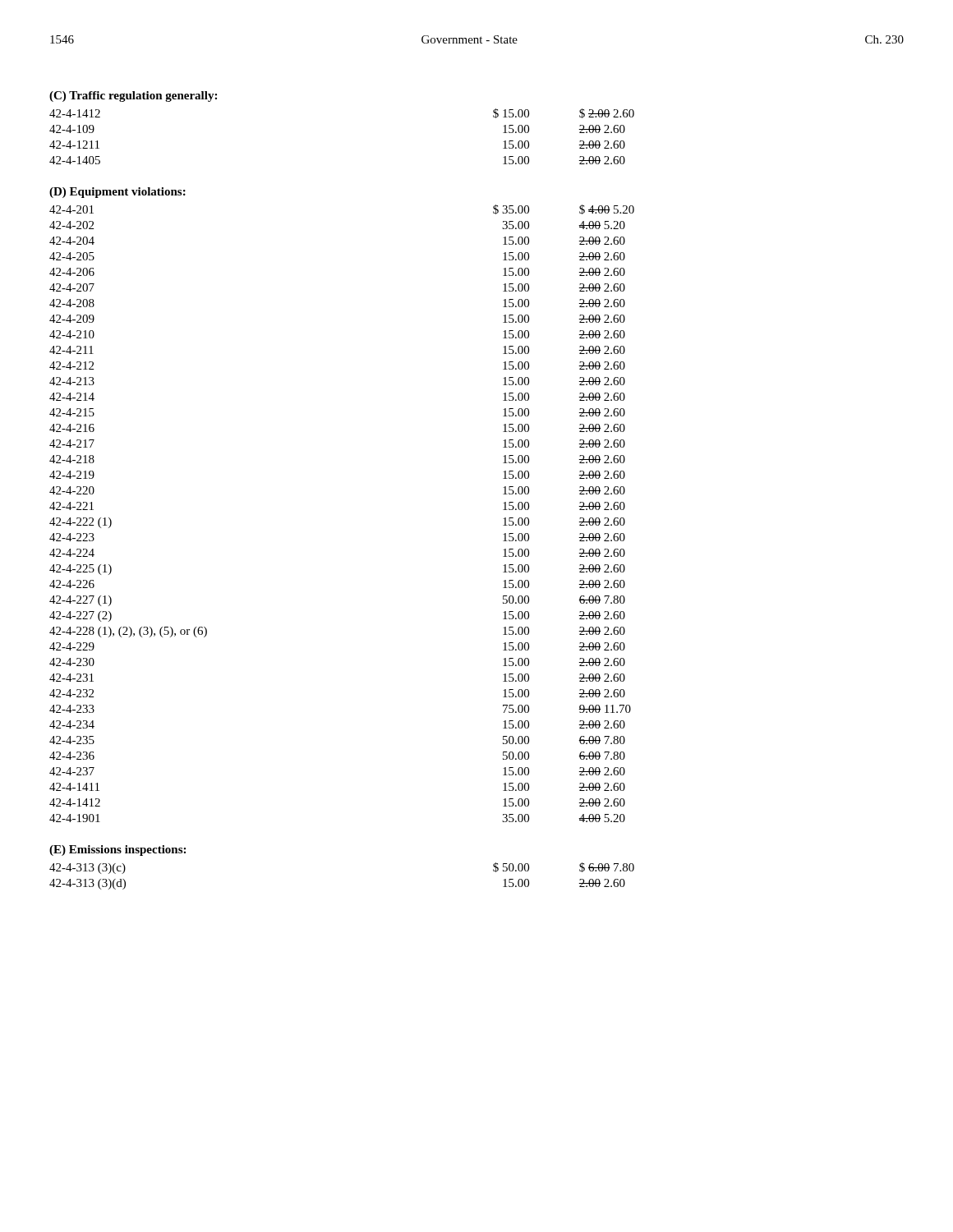Click on the table containing "$ 15.00"
The width and height of the screenshot is (953, 1232).
pyautogui.click(x=476, y=137)
